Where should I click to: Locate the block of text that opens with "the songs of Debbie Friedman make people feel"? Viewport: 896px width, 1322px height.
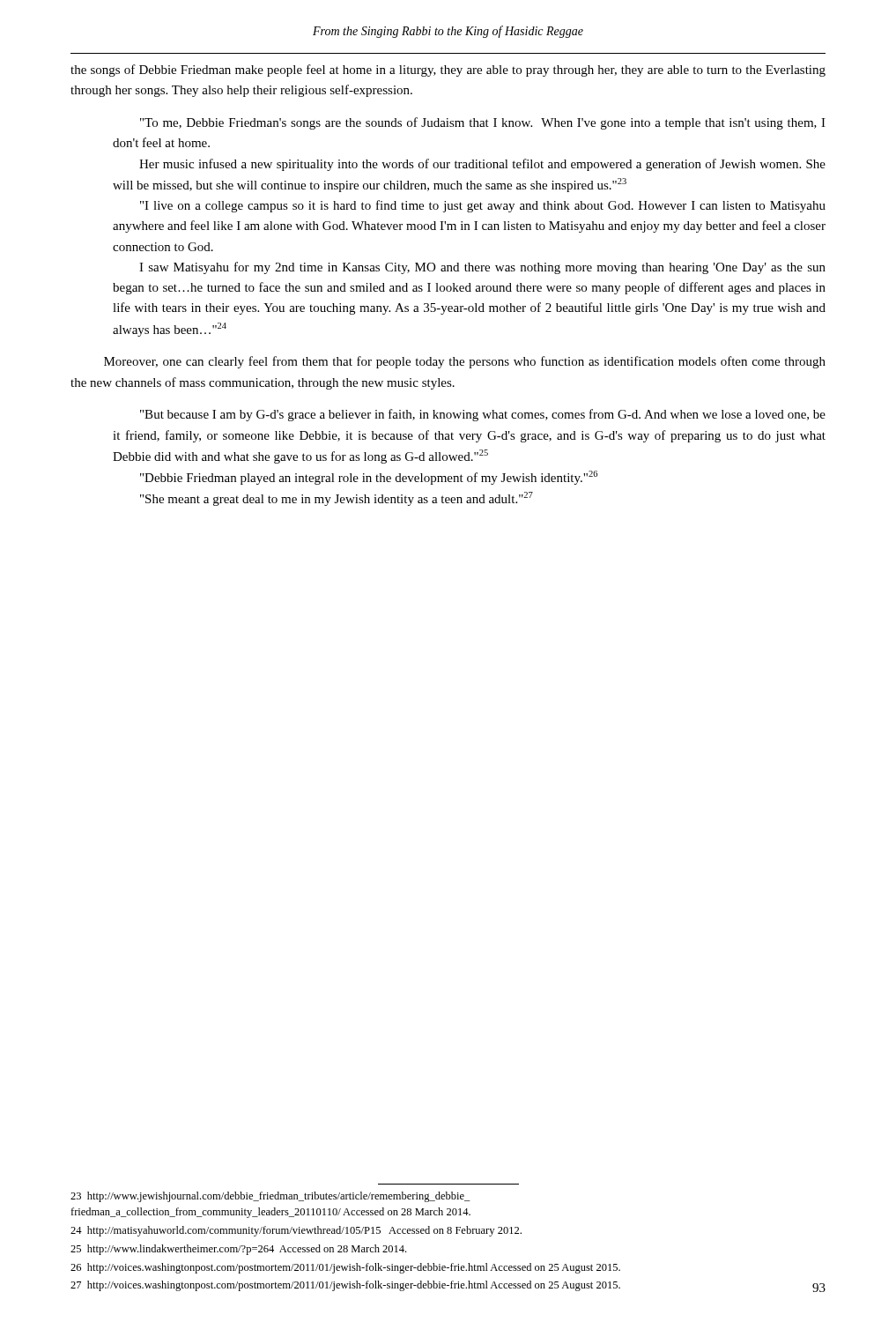(x=448, y=80)
